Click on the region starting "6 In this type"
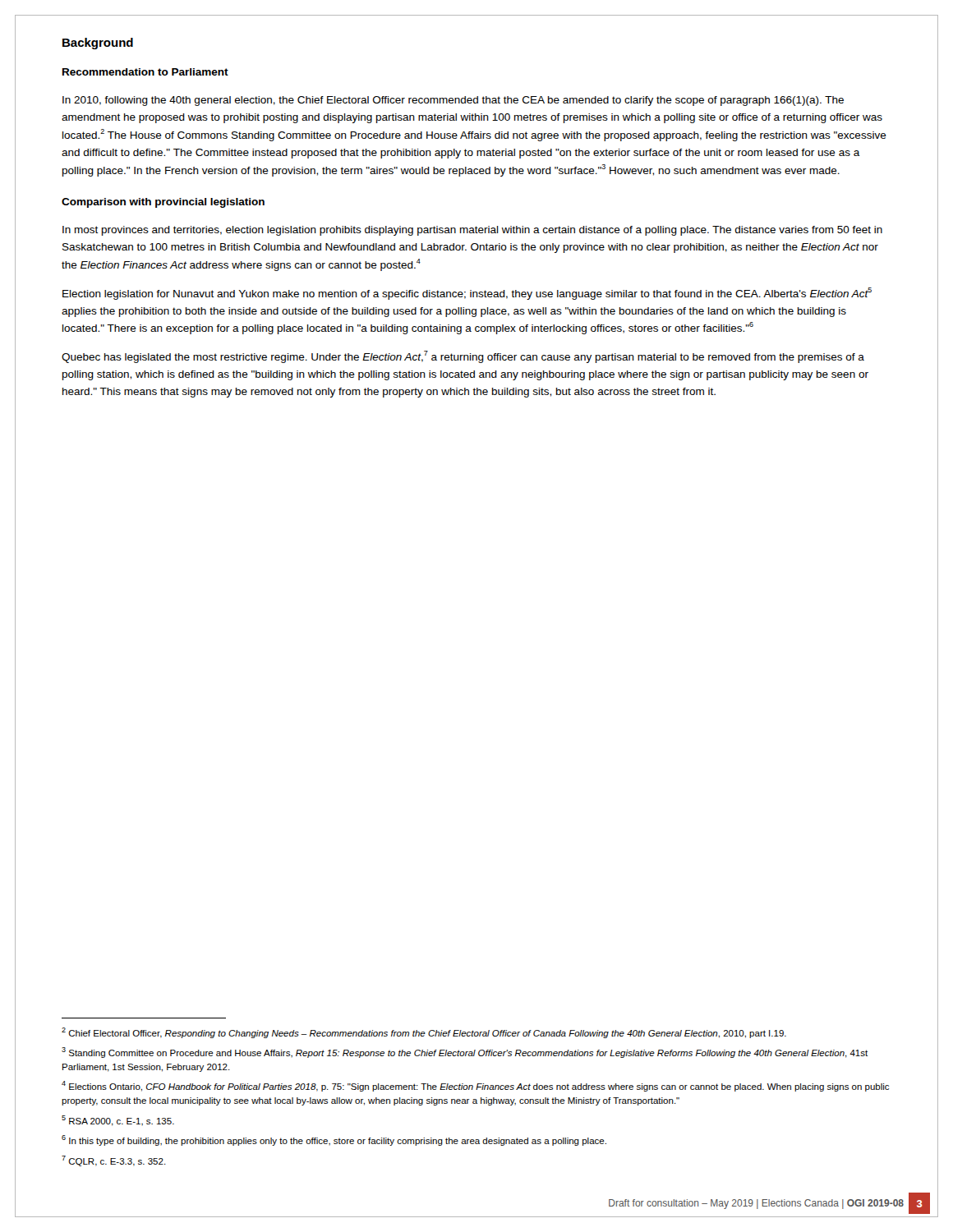Screen dimensions: 1232x953 tap(334, 1140)
